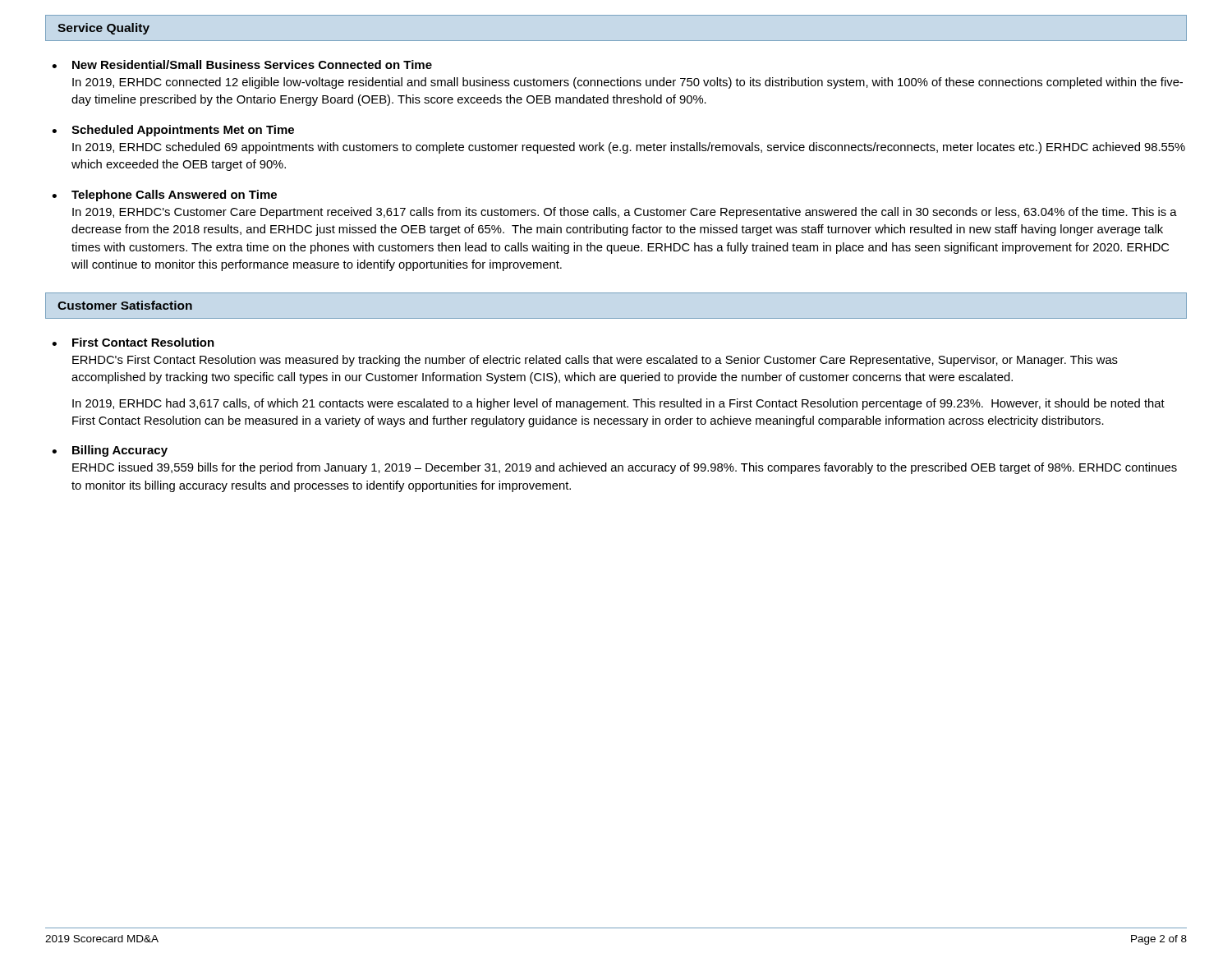Click on the list item containing "• First Contact Resolution ERHDC's"
The height and width of the screenshot is (953, 1232).
(x=619, y=382)
